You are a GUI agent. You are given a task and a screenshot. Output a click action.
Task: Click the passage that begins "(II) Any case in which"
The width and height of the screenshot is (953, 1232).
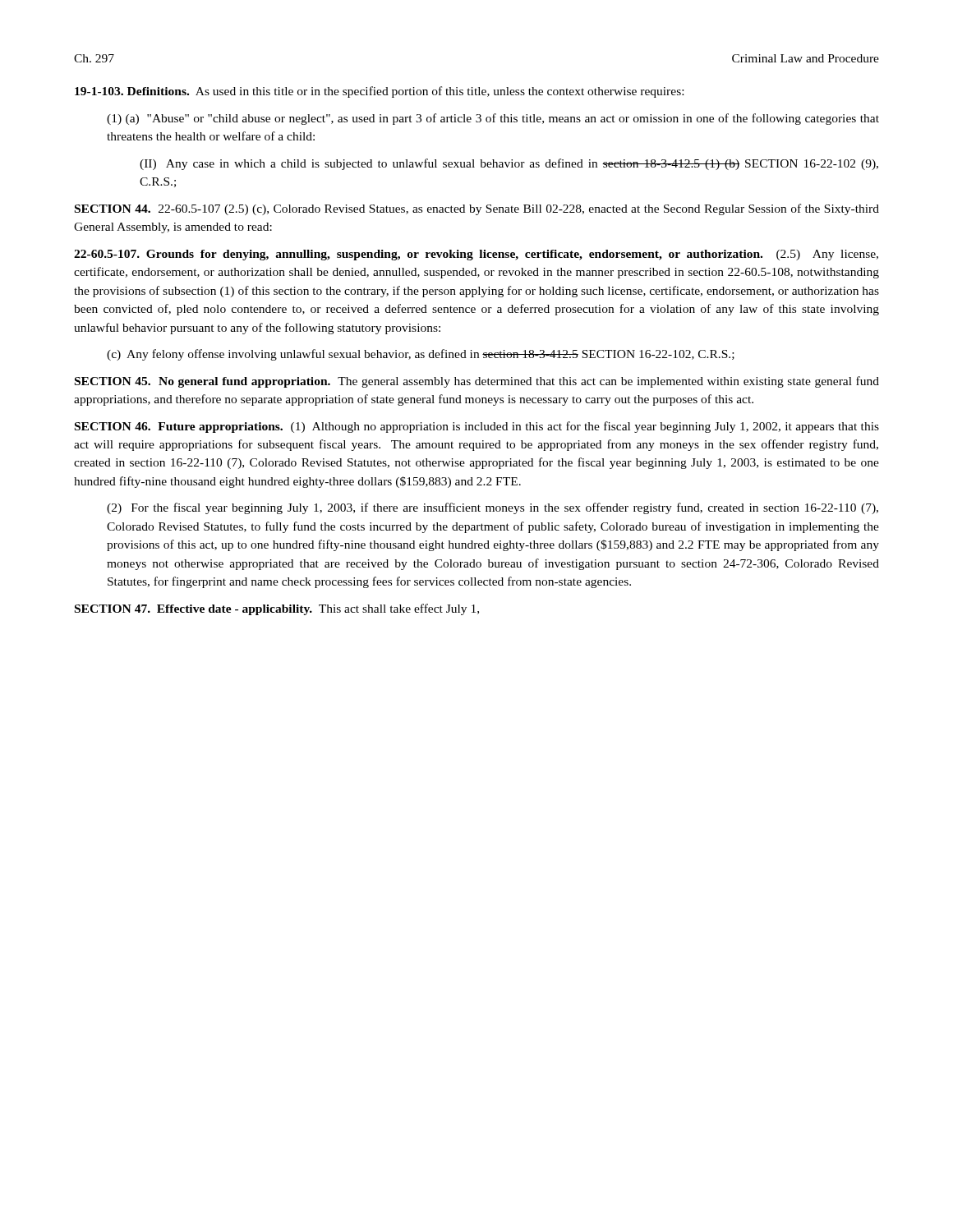(509, 173)
